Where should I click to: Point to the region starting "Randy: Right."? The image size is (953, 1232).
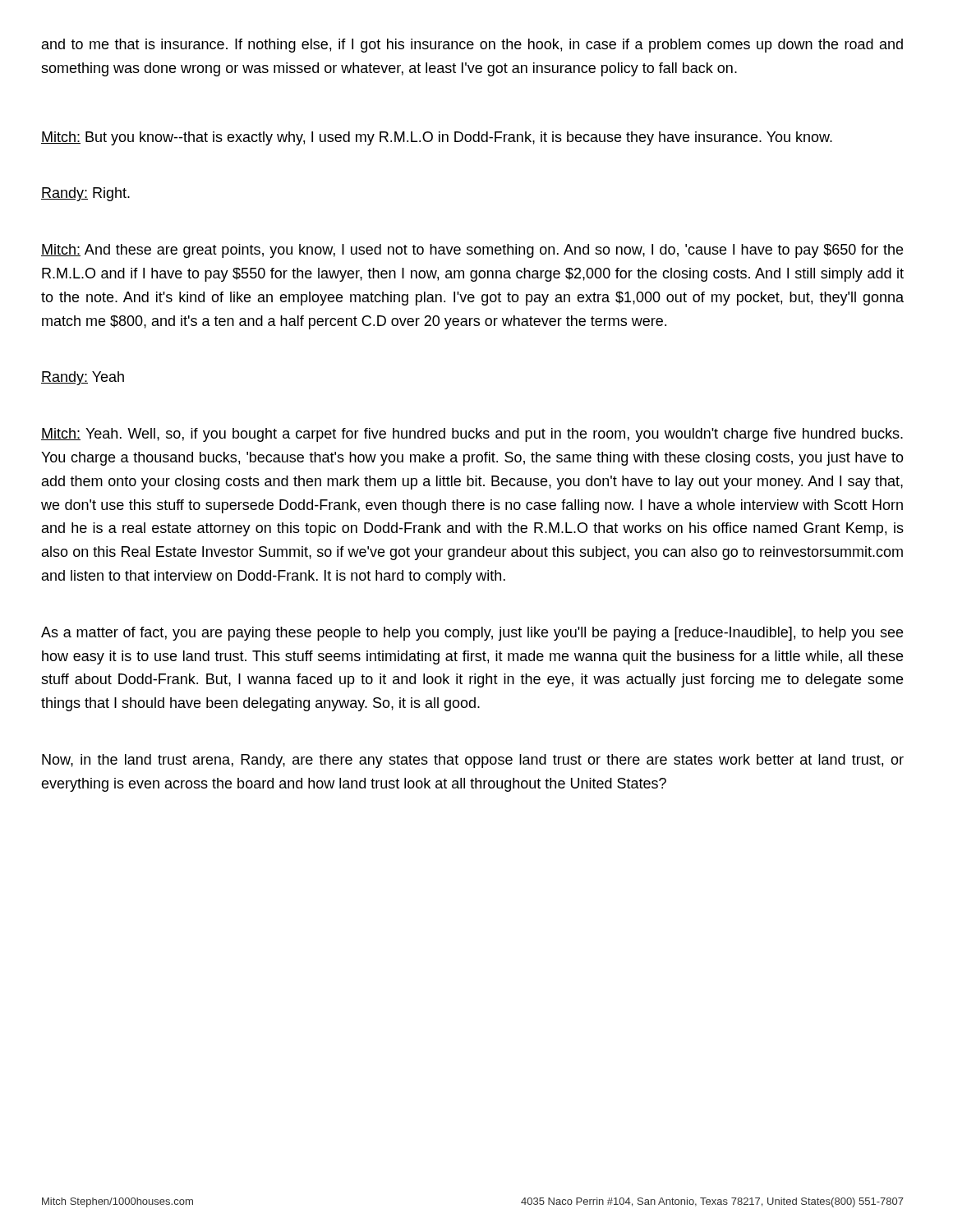coord(86,193)
